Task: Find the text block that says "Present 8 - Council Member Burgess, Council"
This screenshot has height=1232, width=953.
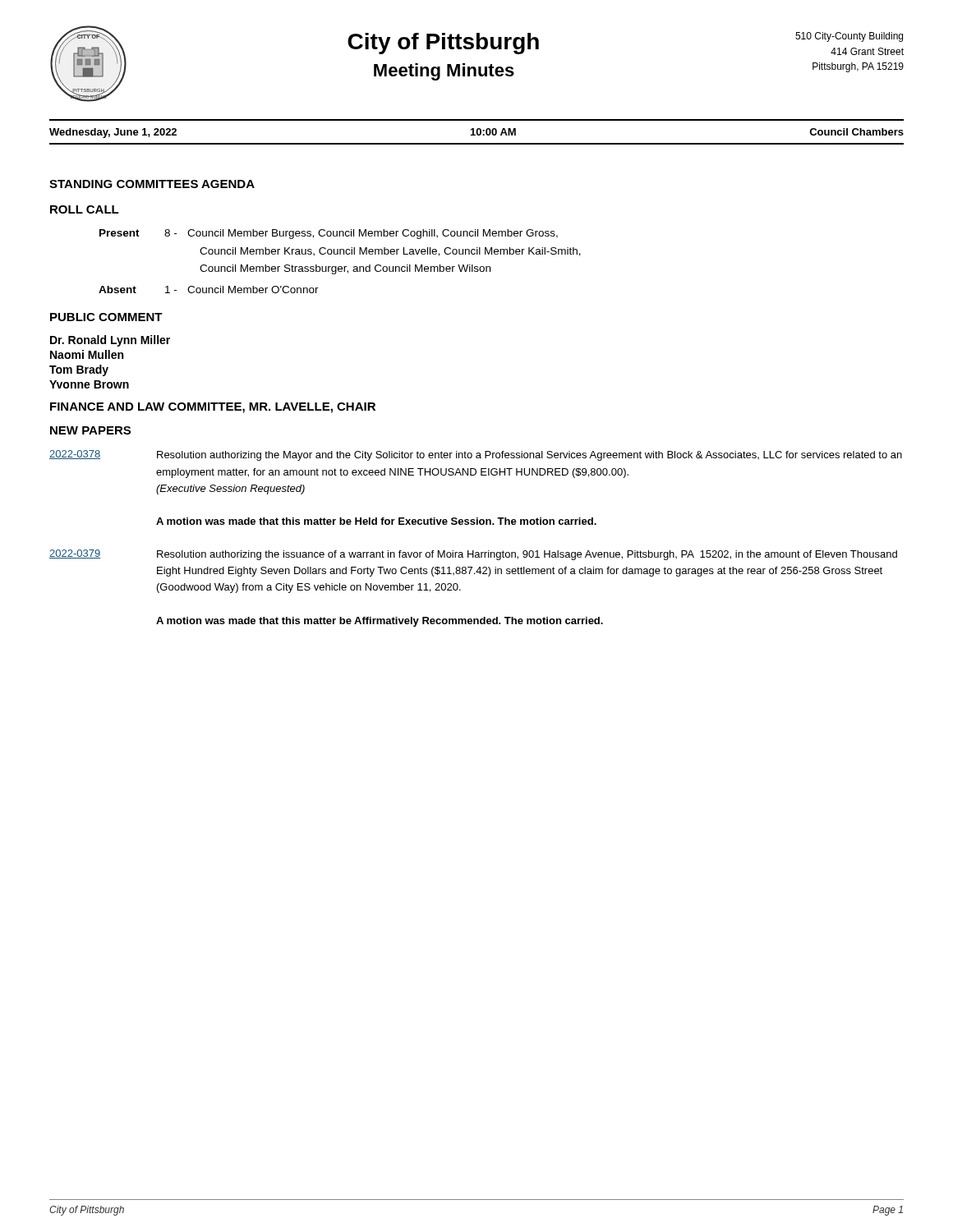Action: [x=501, y=261]
